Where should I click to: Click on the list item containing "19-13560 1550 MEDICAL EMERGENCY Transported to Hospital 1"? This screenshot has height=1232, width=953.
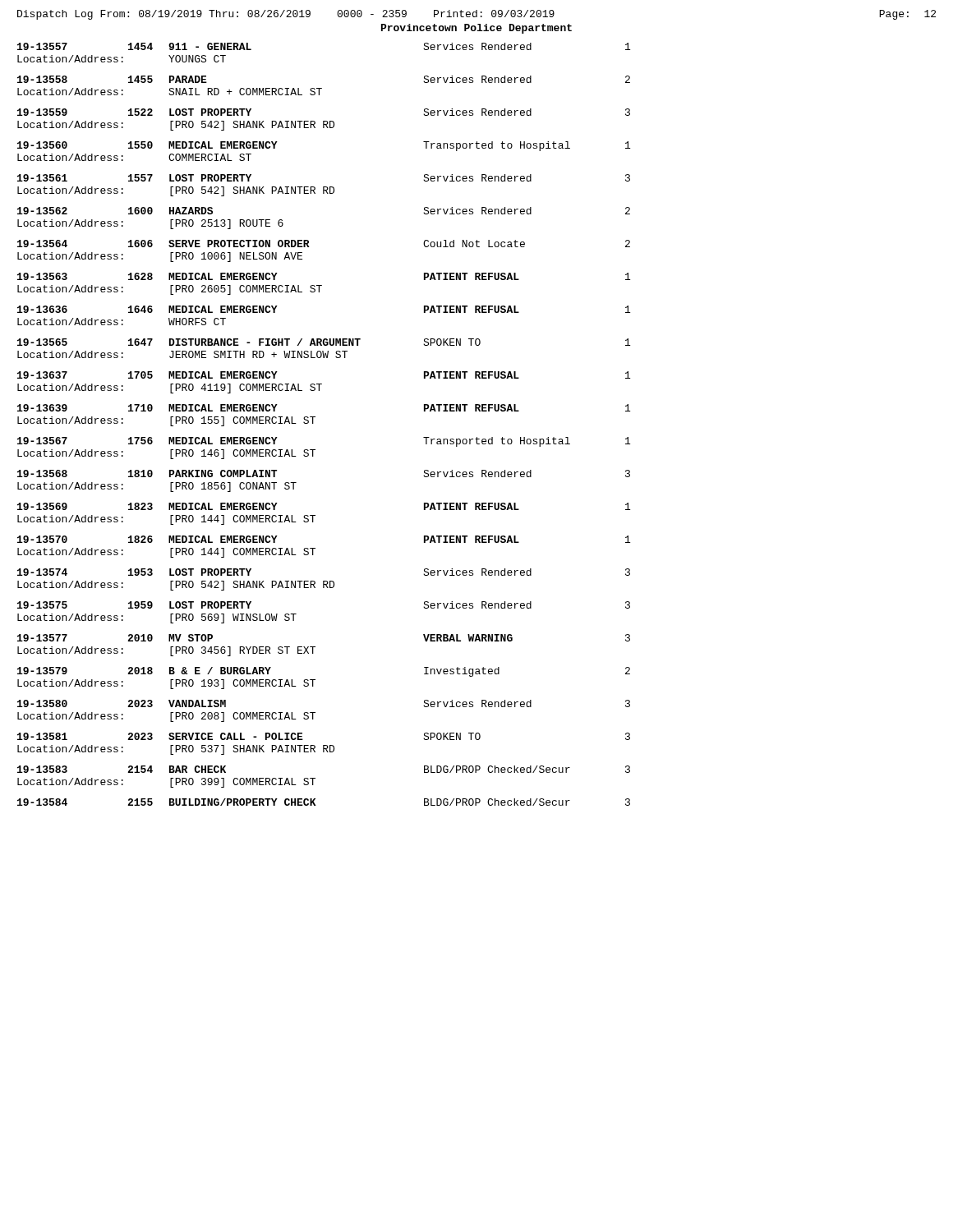coord(476,152)
